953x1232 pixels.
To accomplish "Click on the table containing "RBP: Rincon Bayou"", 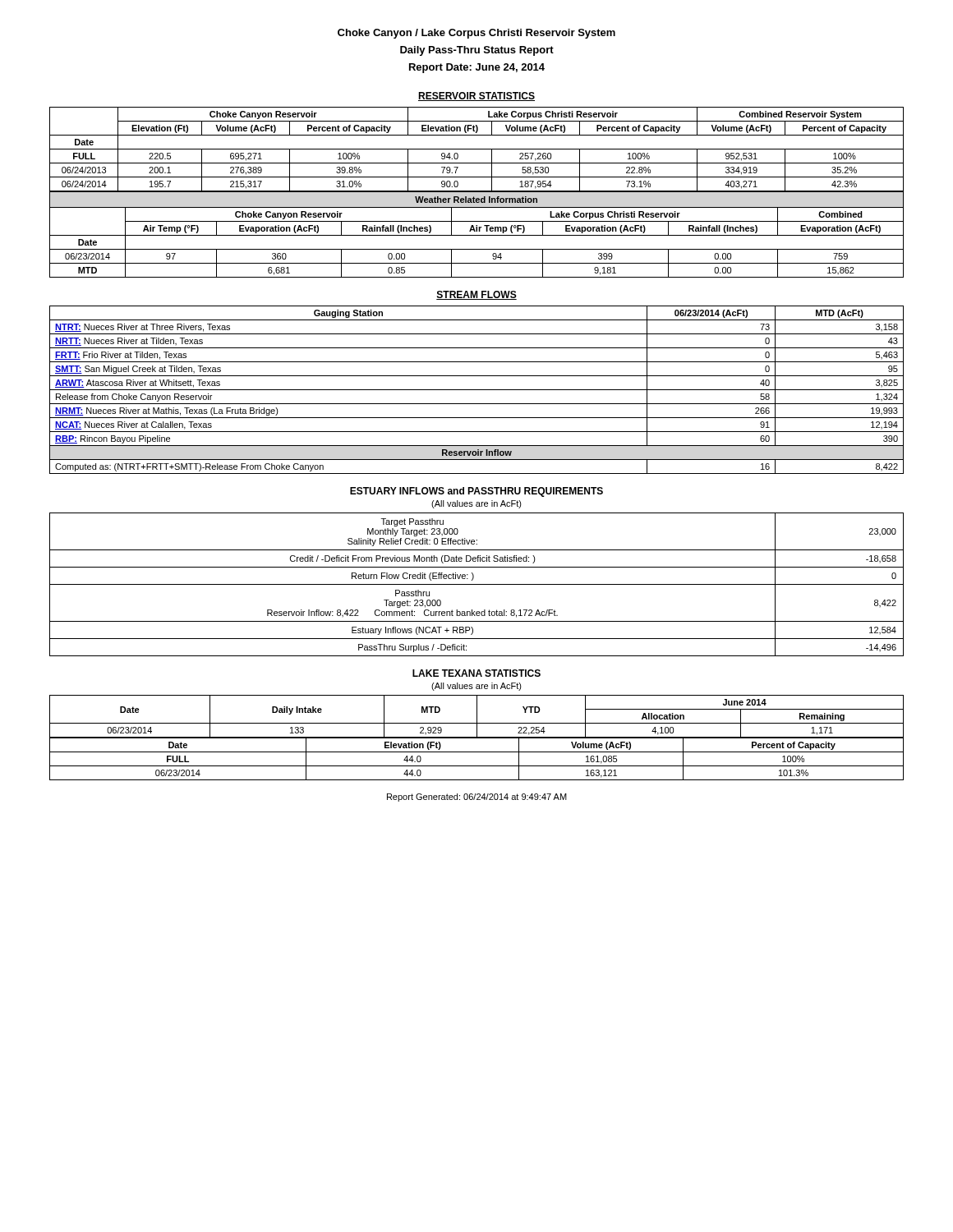I will coord(476,390).
